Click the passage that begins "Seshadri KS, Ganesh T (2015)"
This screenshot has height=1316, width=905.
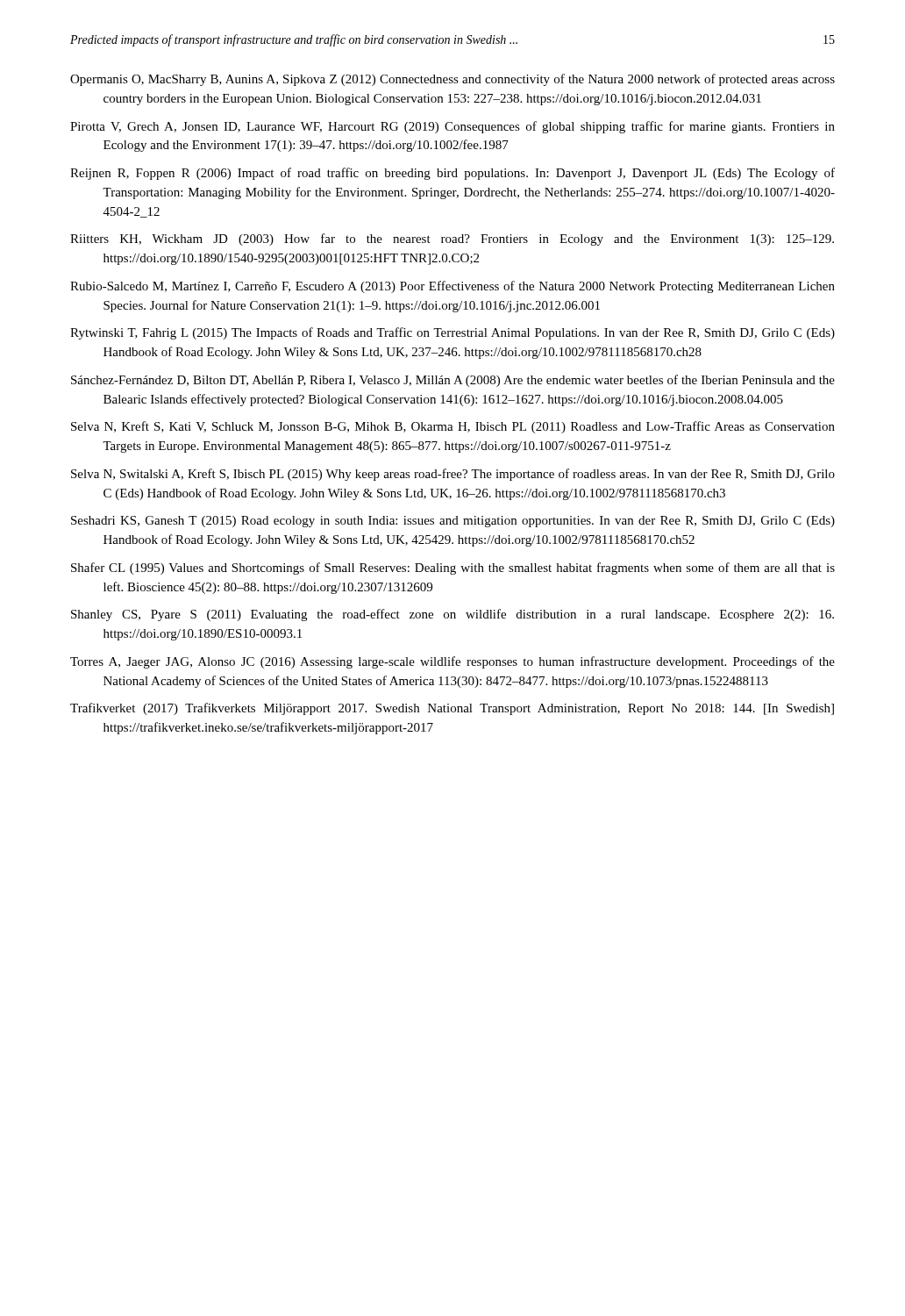click(452, 531)
